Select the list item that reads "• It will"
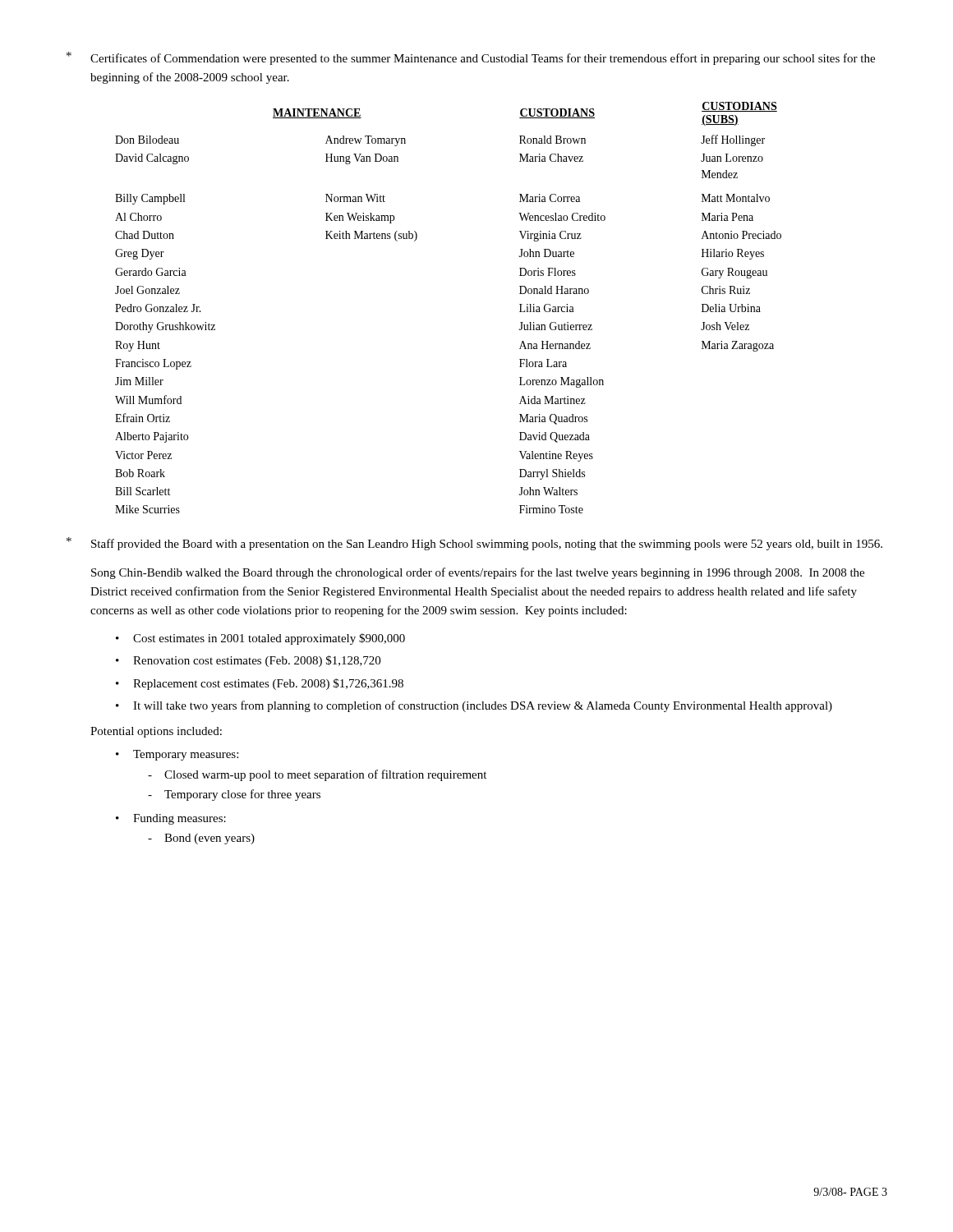 [x=474, y=706]
